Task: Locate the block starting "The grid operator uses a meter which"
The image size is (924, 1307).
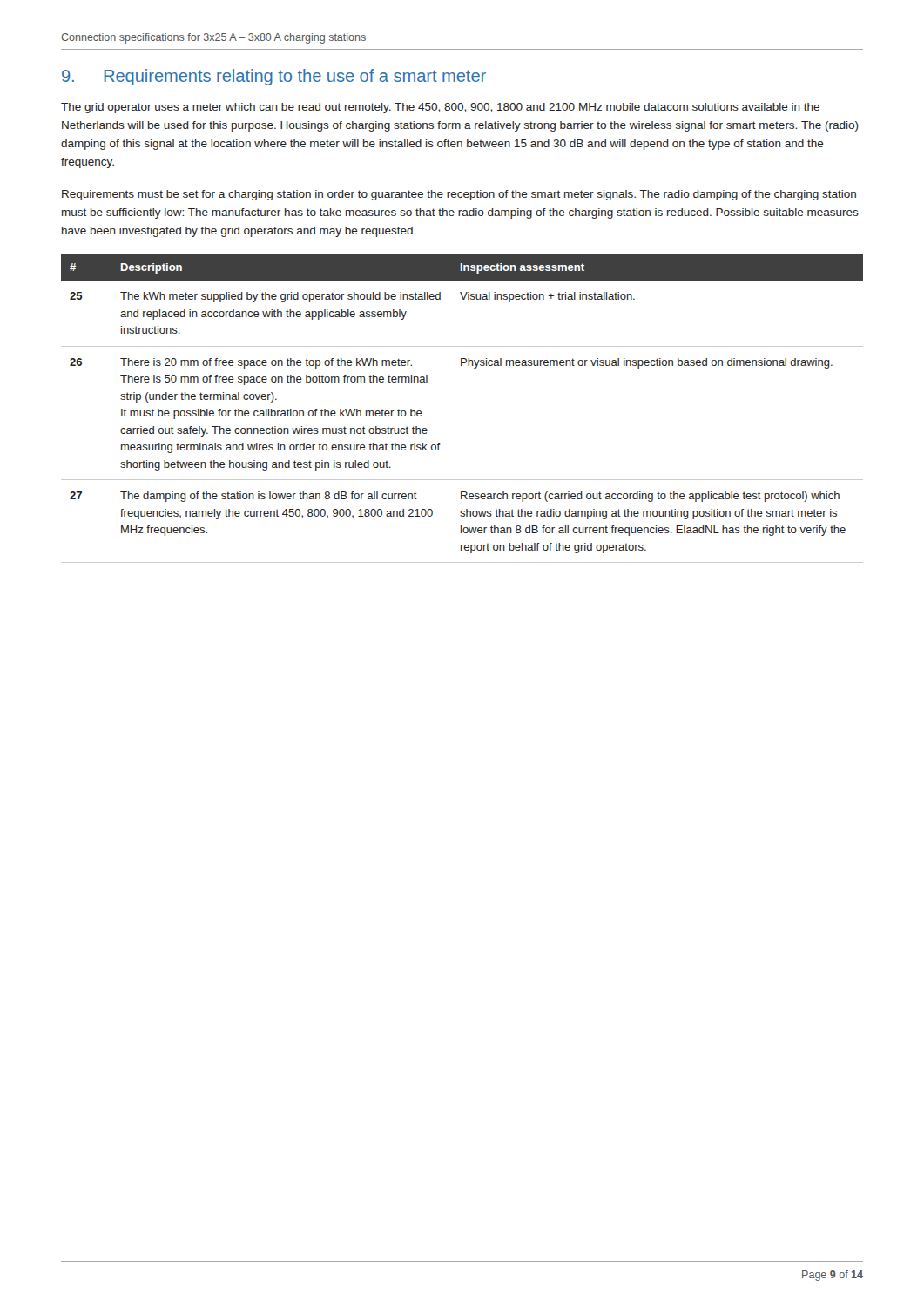Action: tap(460, 134)
